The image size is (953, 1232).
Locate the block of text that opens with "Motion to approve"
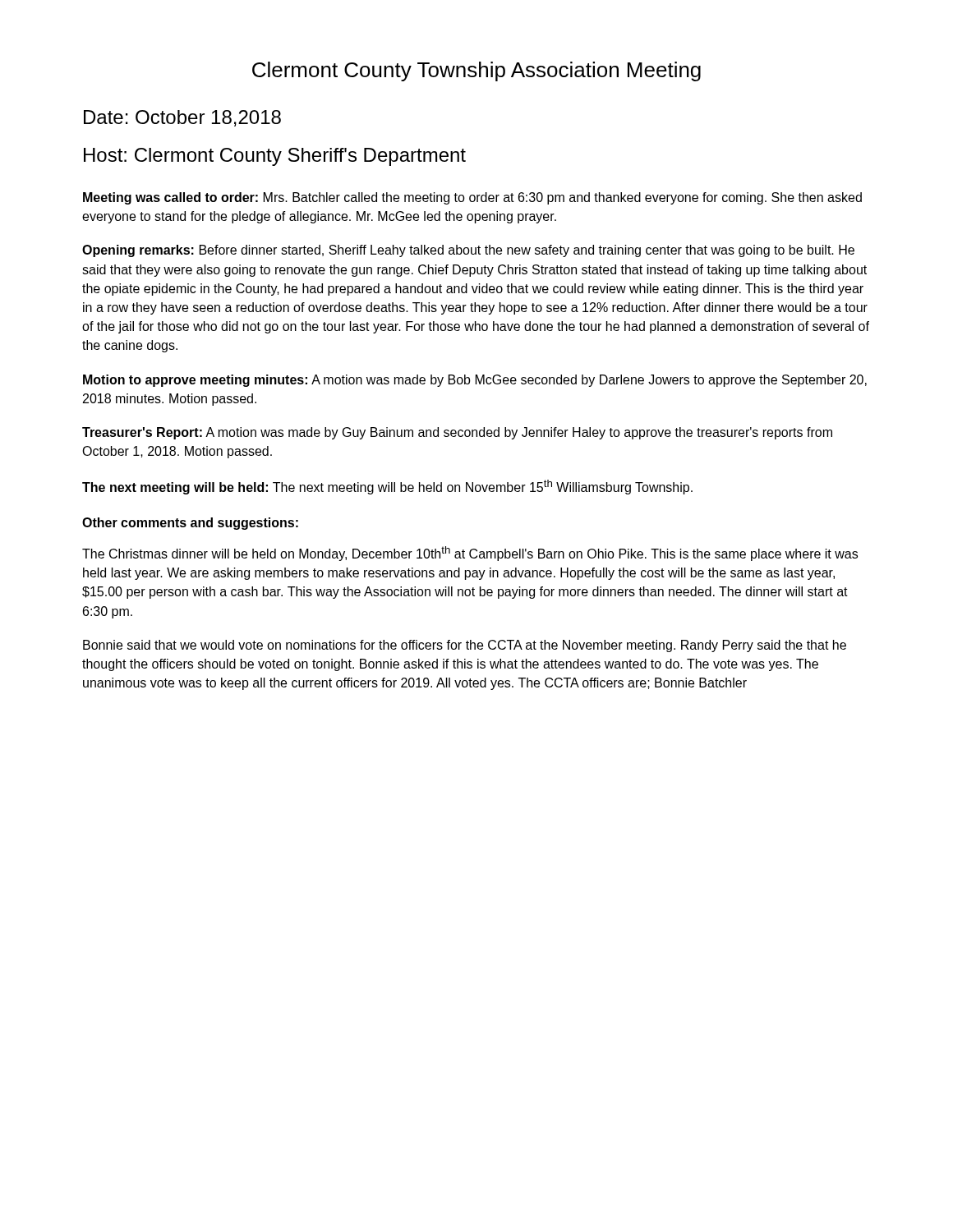(475, 389)
